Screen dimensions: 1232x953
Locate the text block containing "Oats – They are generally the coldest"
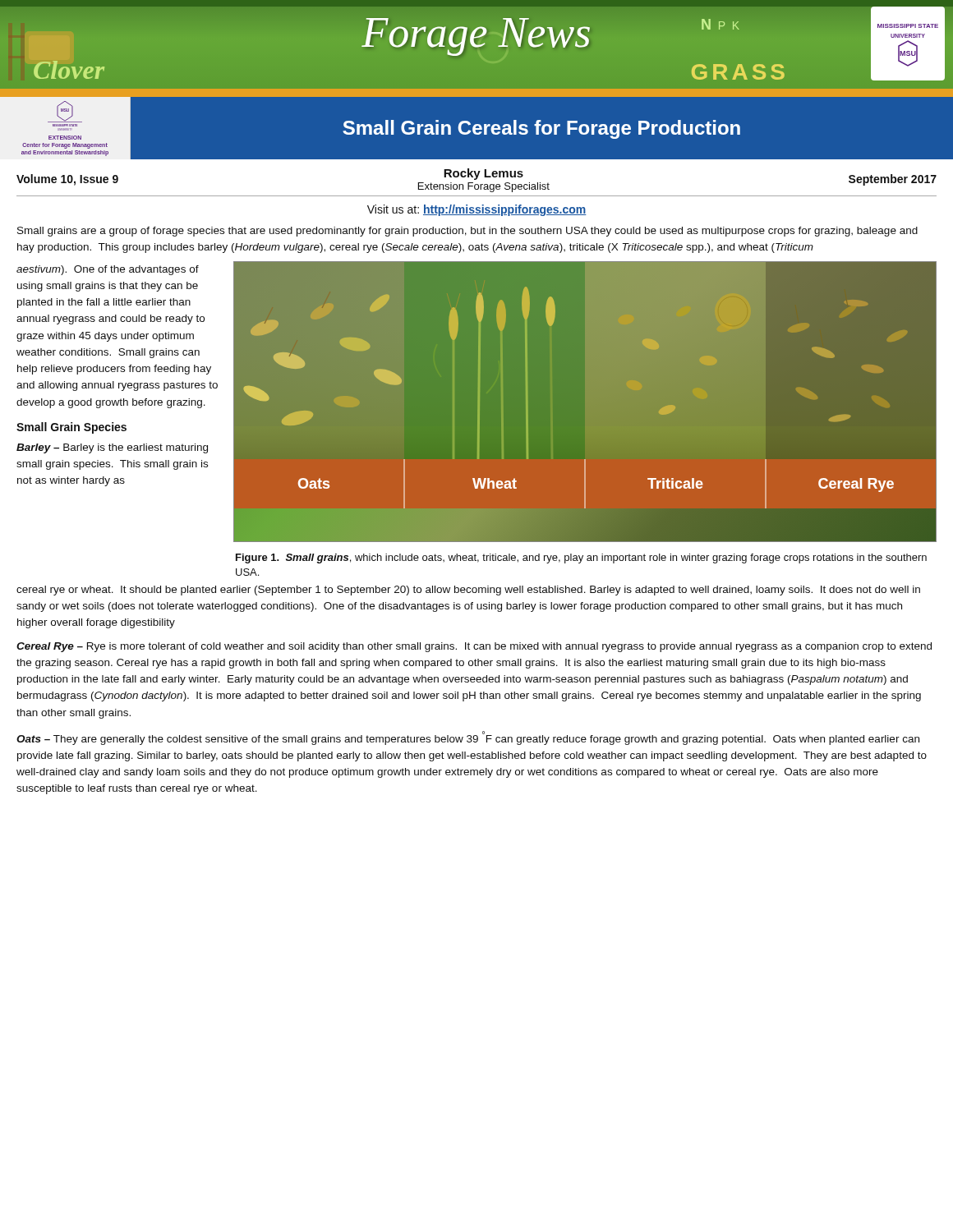(471, 762)
